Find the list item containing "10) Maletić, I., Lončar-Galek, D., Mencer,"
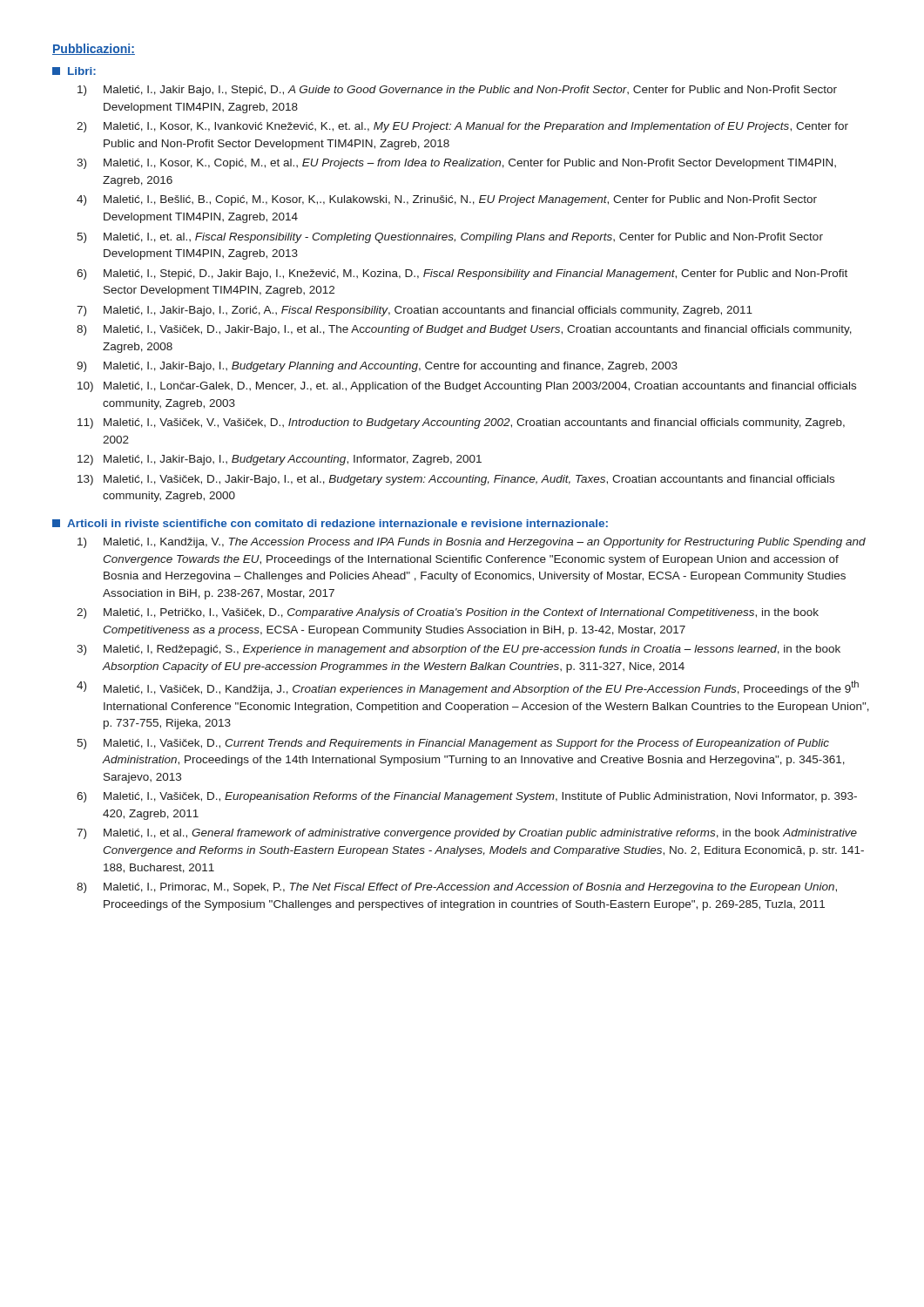 tap(474, 394)
